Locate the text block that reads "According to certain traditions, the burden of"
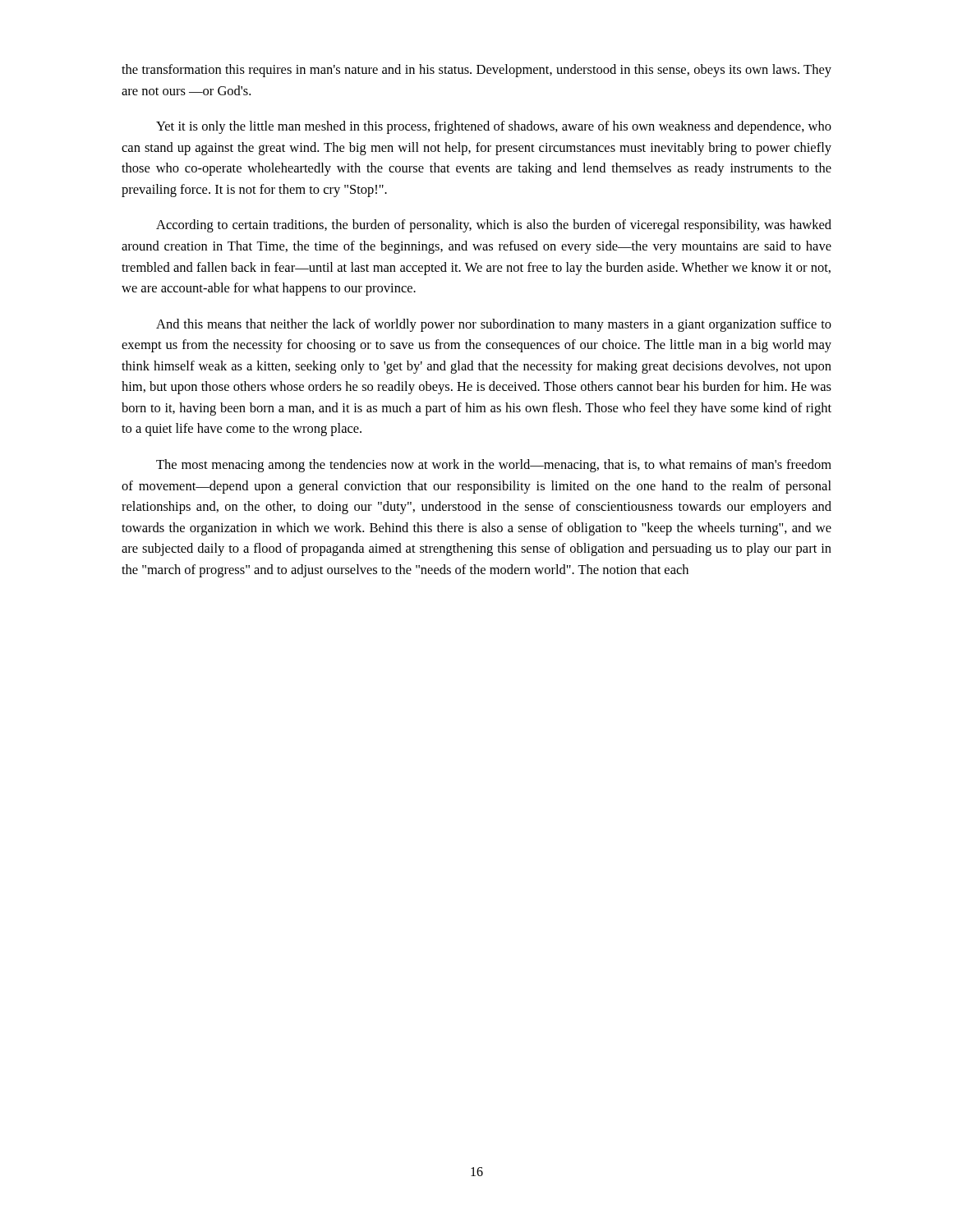Screen dimensions: 1232x953 [x=476, y=256]
